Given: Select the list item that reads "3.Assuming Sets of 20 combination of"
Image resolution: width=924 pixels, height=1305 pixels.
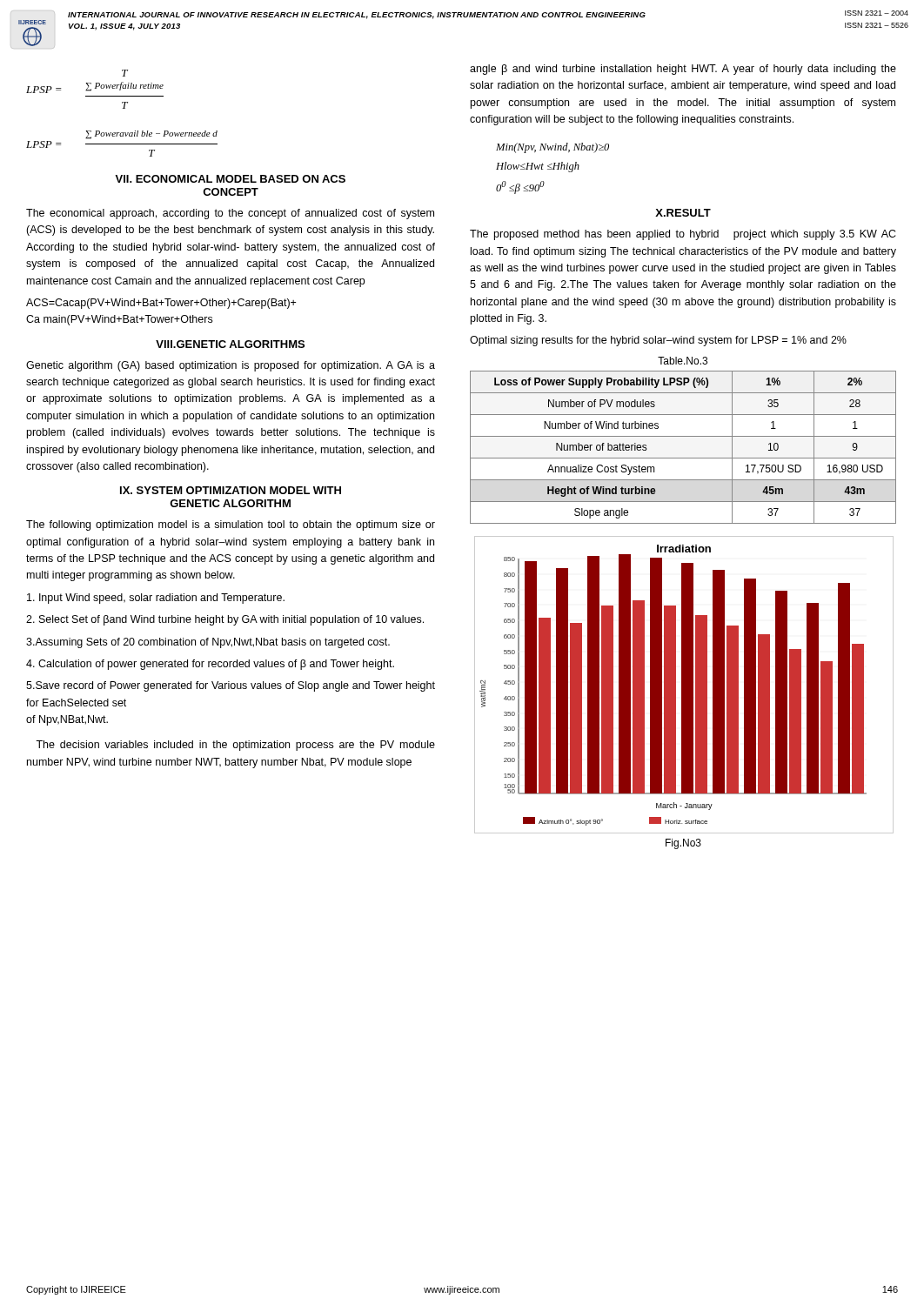Looking at the screenshot, I should [208, 642].
